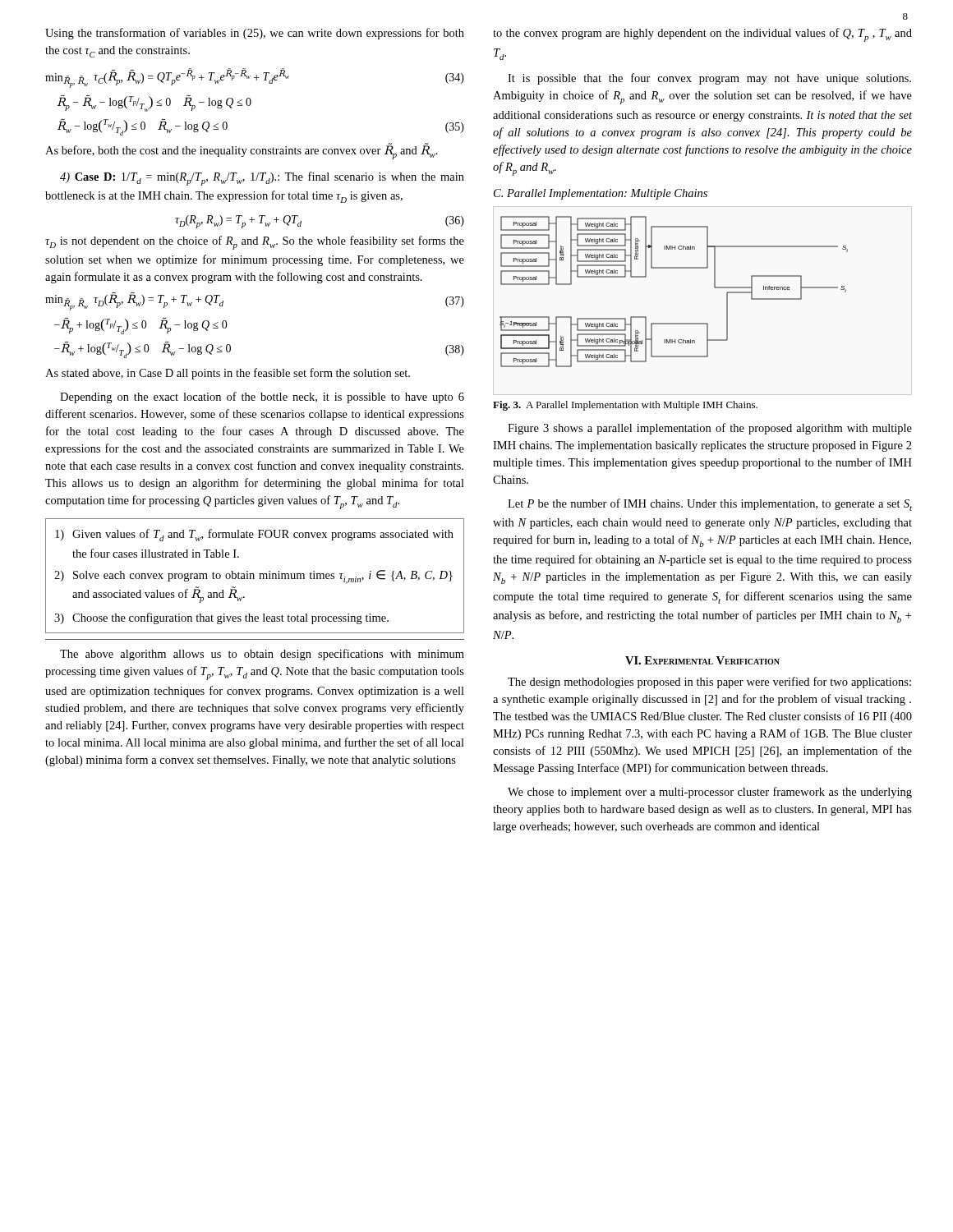Image resolution: width=953 pixels, height=1232 pixels.
Task: Point to the text block starting "It is possible that the four convex program"
Action: [702, 124]
